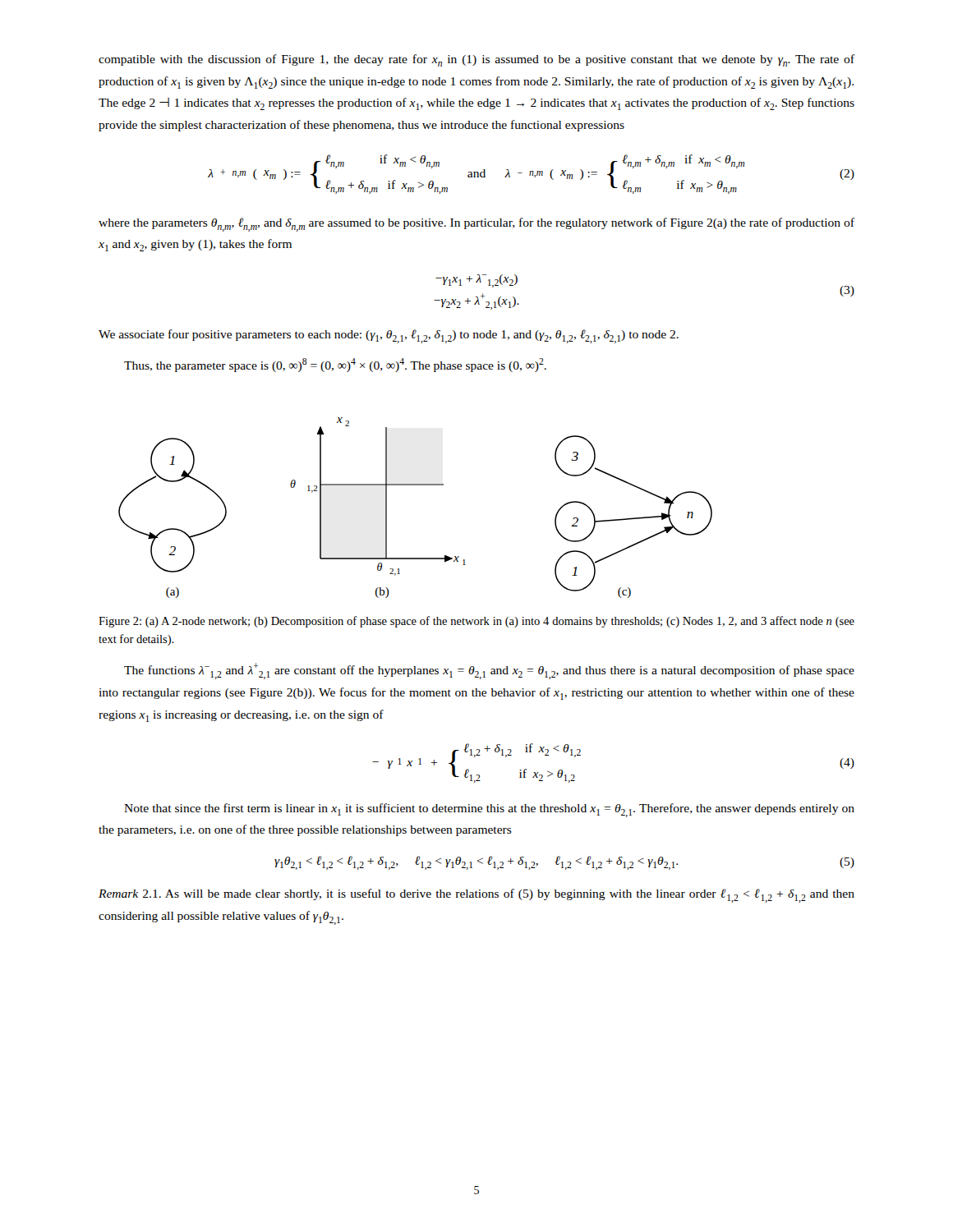This screenshot has height=1232, width=953.
Task: Point to the region starting "Remark 2.1. As will be"
Action: tap(476, 906)
